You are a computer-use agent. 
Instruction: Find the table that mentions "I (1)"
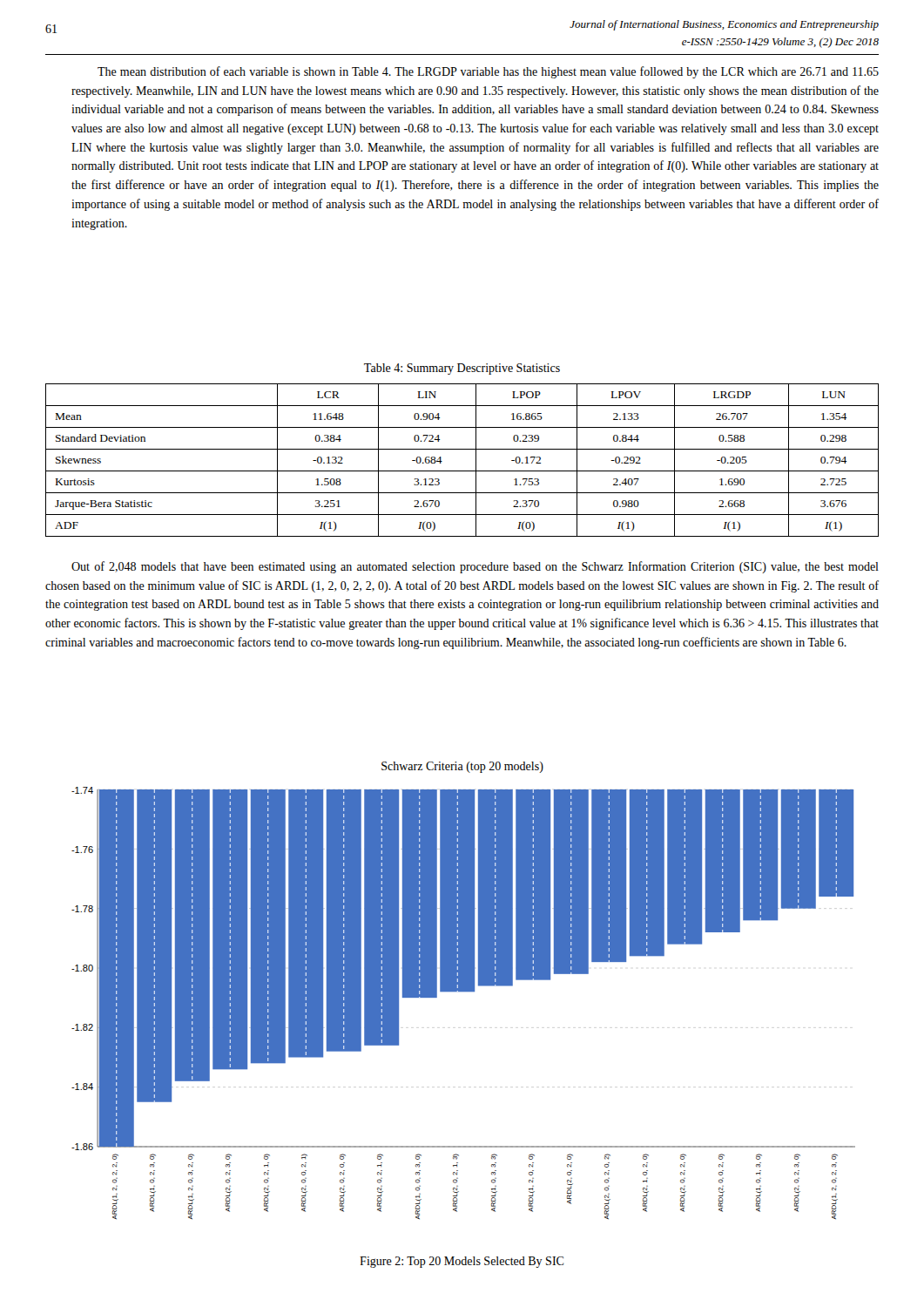[x=462, y=460]
